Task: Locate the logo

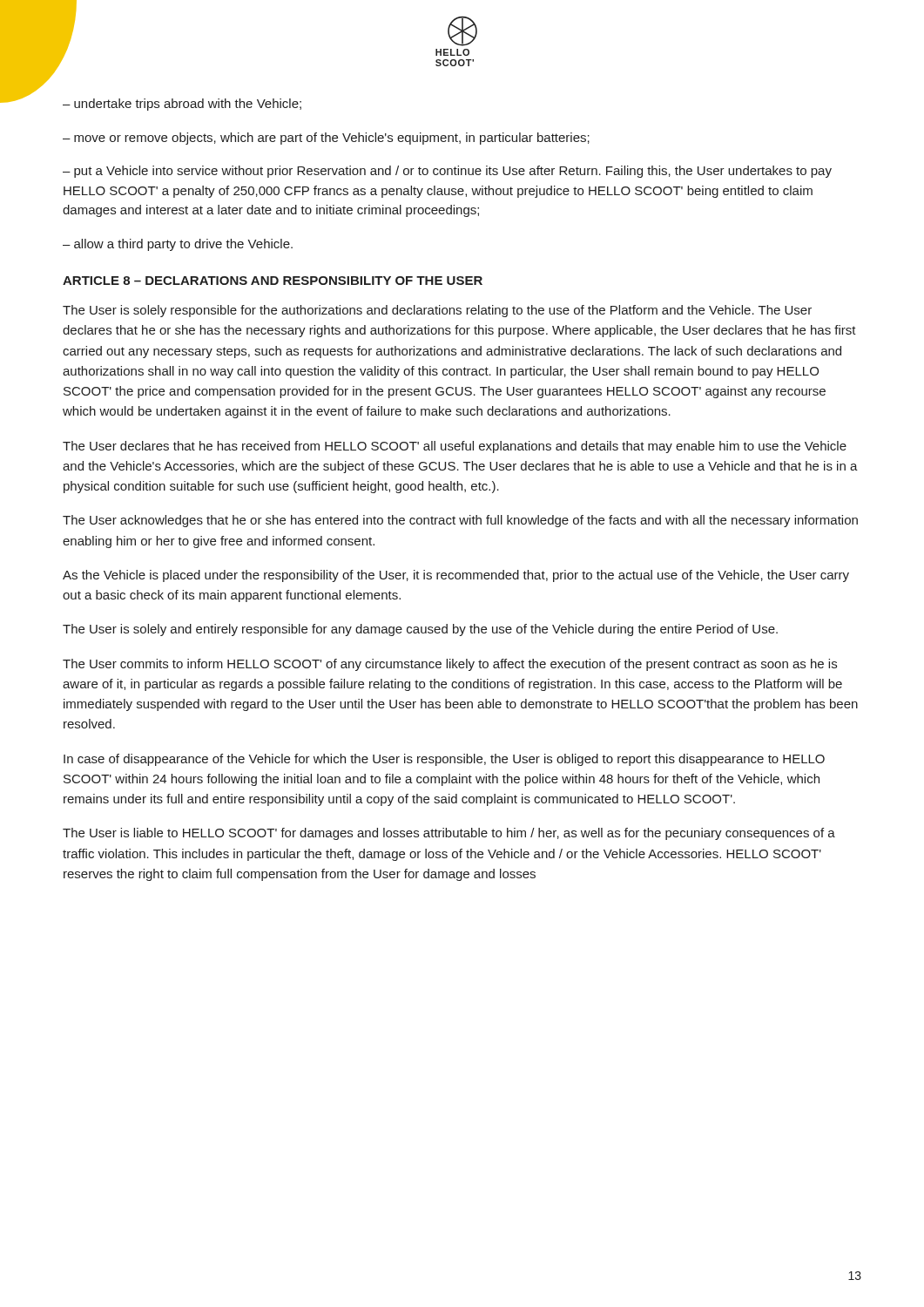Action: click(x=462, y=42)
